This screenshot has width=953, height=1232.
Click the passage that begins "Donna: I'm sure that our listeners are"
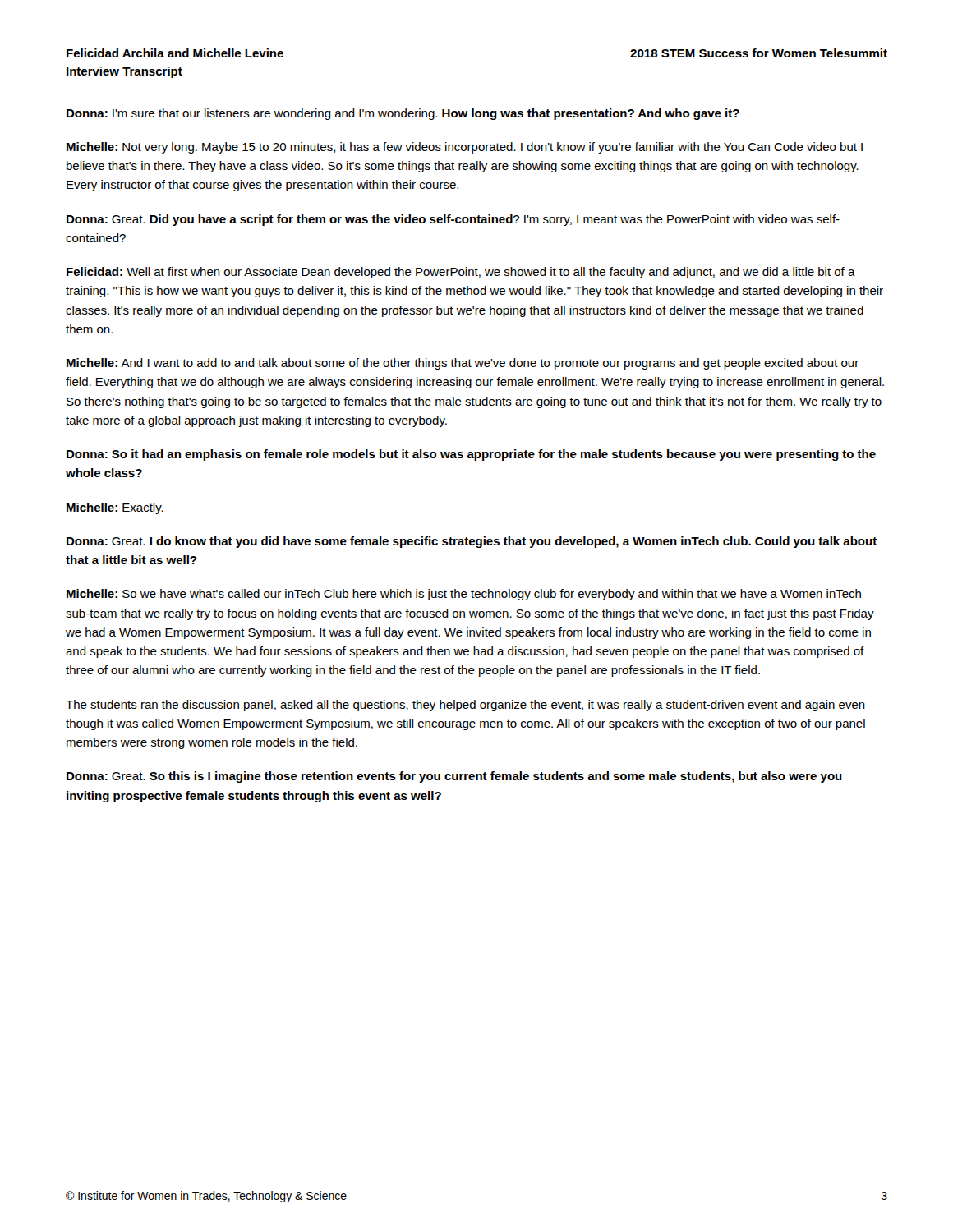click(403, 113)
